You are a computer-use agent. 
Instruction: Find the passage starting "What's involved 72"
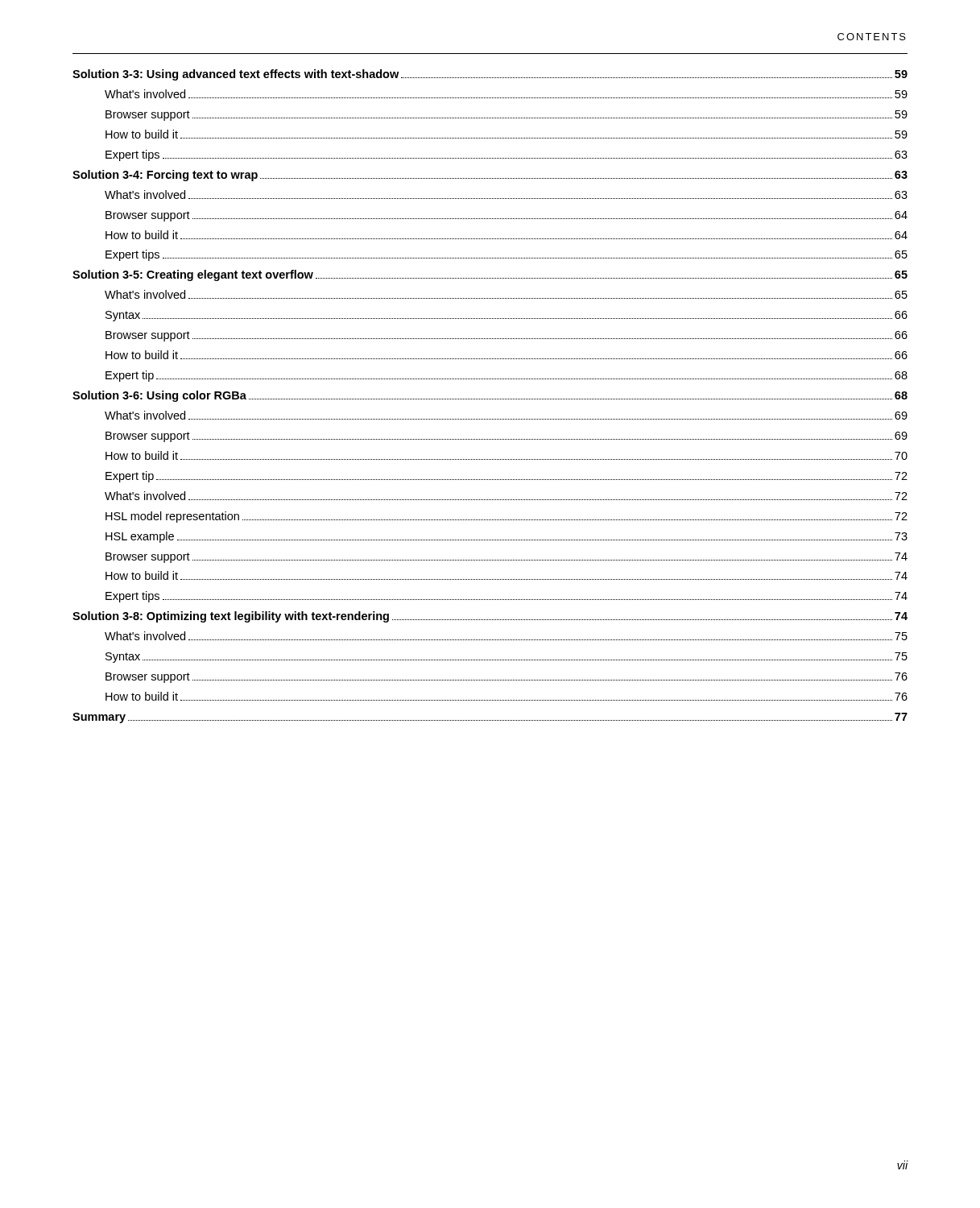pos(490,496)
